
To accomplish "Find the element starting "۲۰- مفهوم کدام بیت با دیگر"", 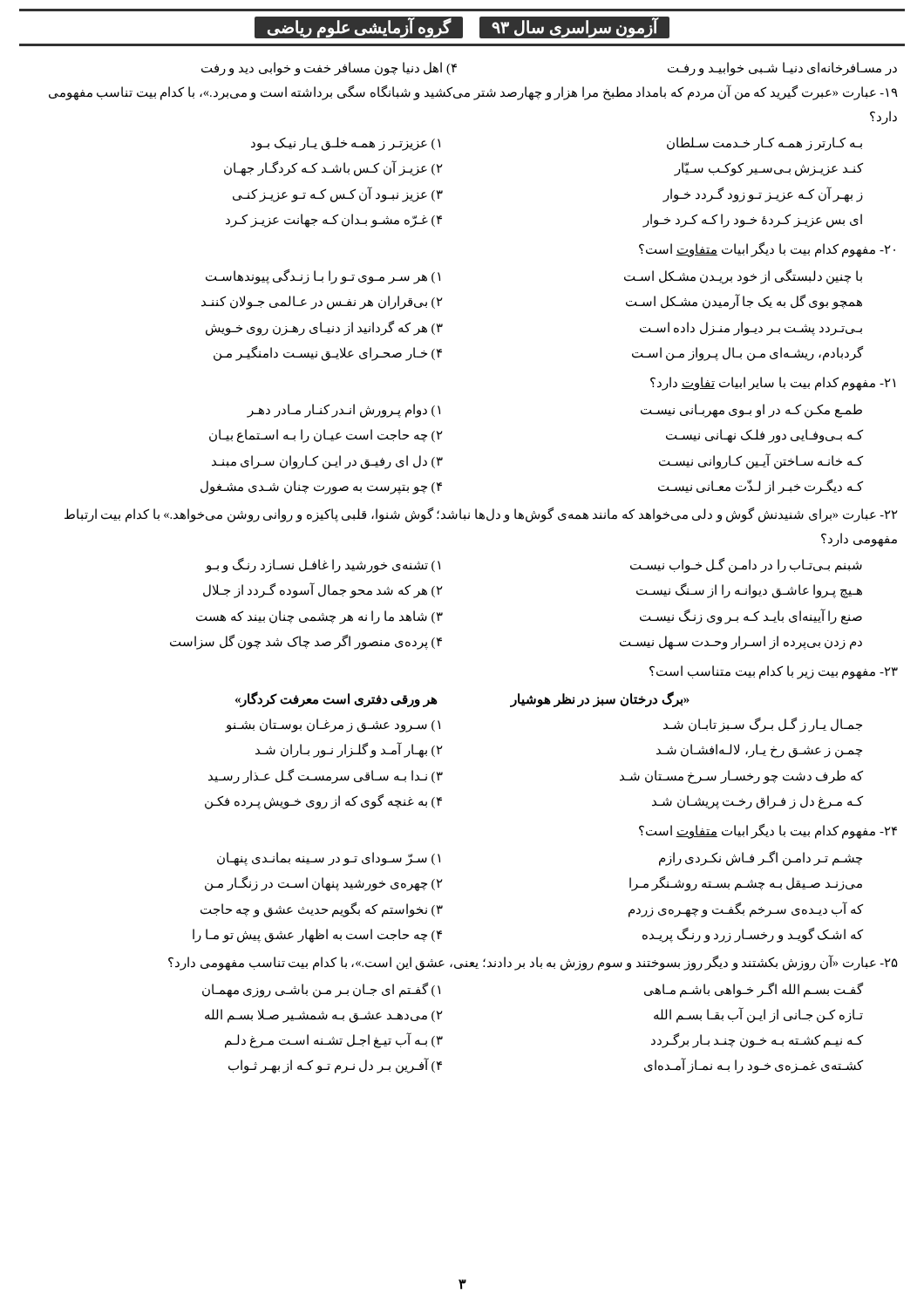I will (768, 250).
